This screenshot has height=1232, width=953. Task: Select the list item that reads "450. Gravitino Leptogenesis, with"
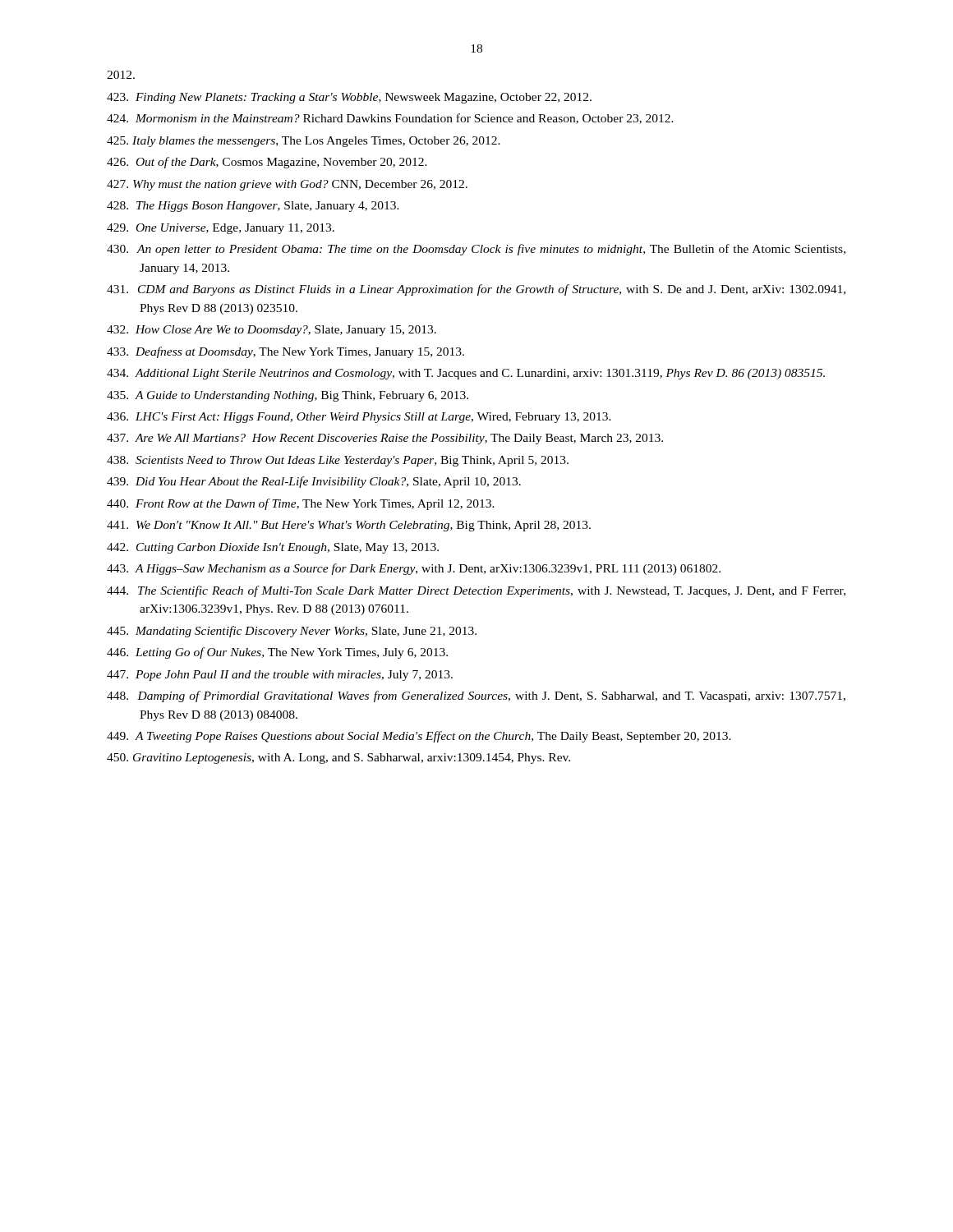(476, 758)
